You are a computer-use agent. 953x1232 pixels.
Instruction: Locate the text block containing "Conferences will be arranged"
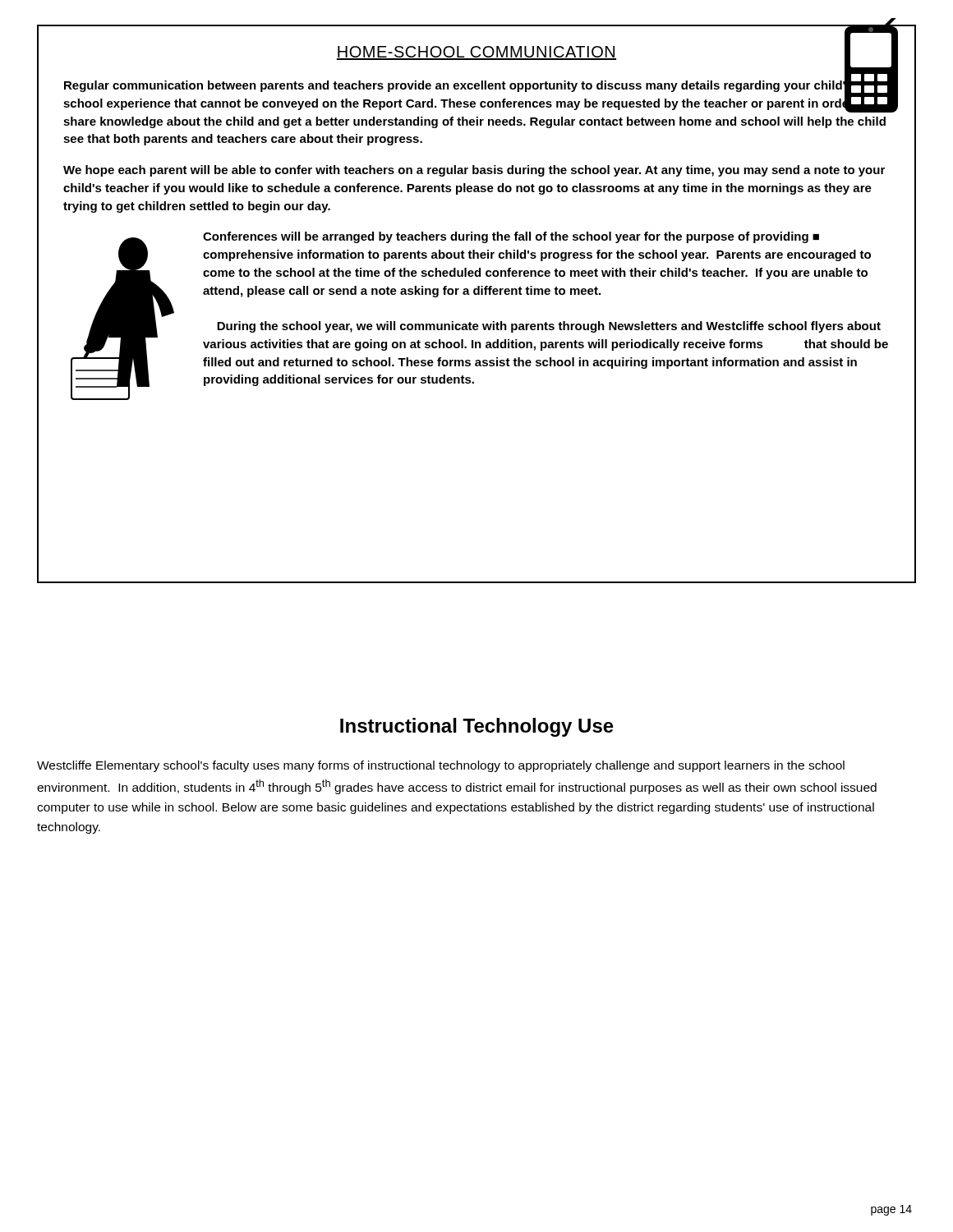point(476,309)
